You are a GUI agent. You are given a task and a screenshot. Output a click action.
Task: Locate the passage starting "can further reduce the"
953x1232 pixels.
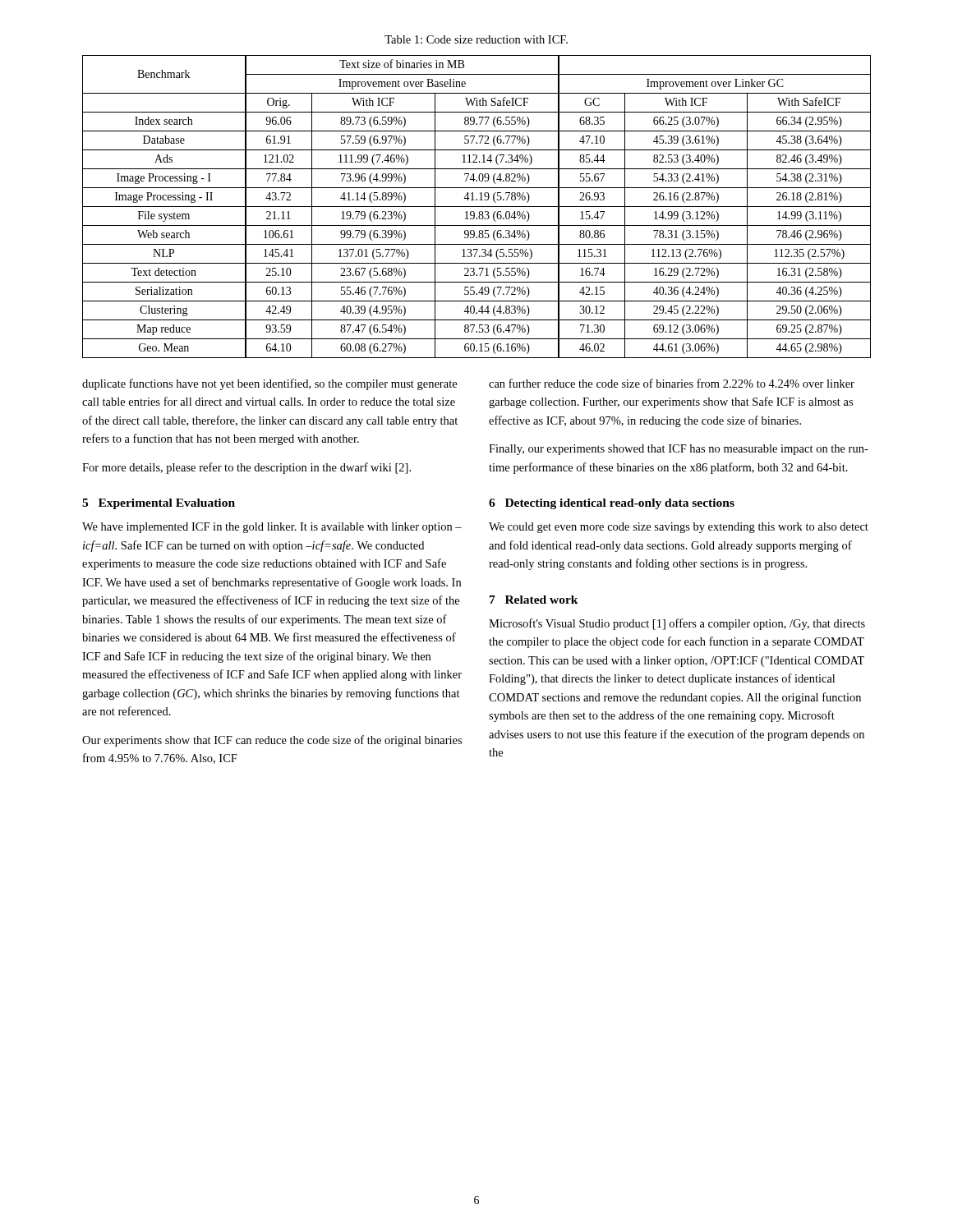[672, 402]
